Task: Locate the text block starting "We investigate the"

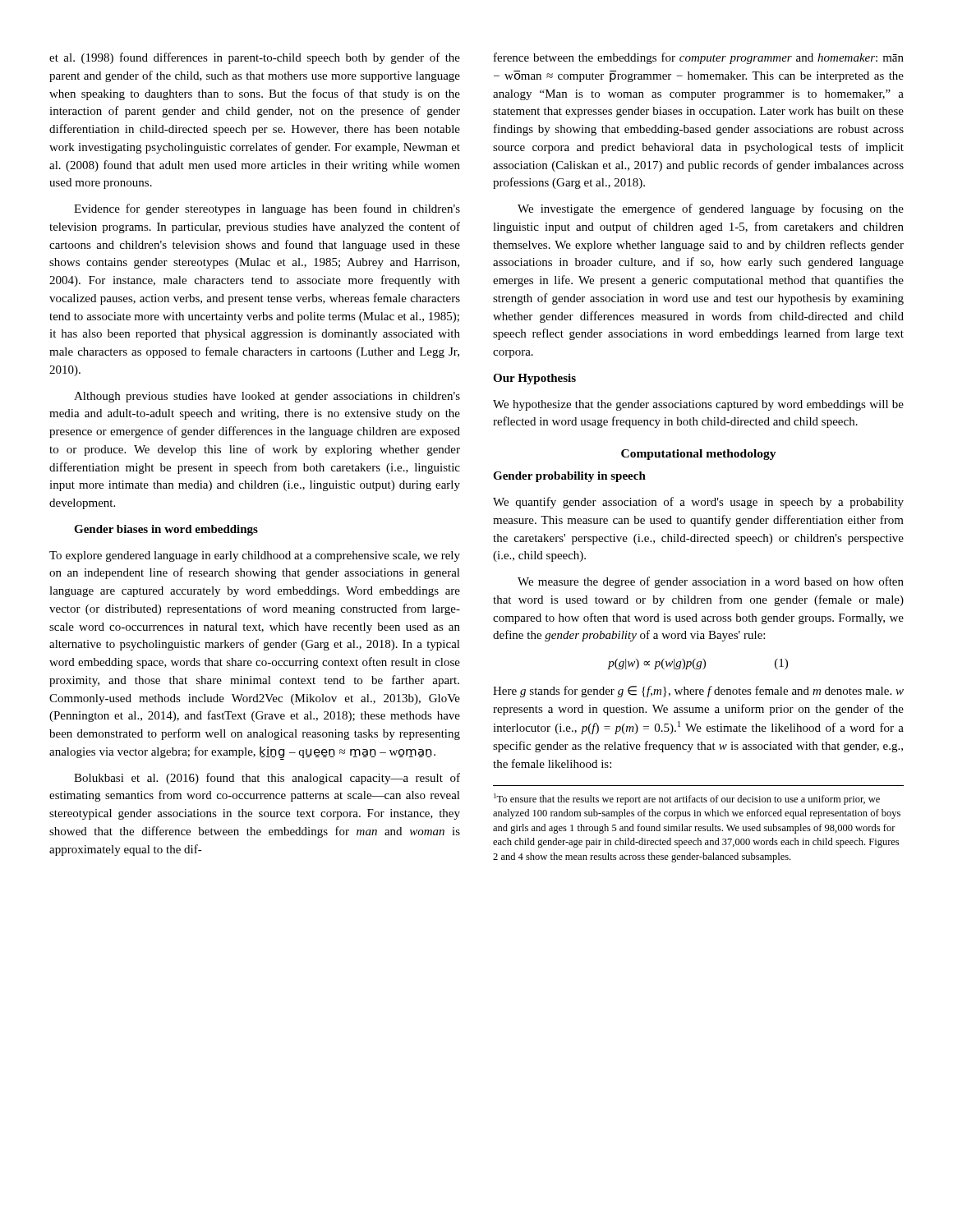Action: pos(698,281)
